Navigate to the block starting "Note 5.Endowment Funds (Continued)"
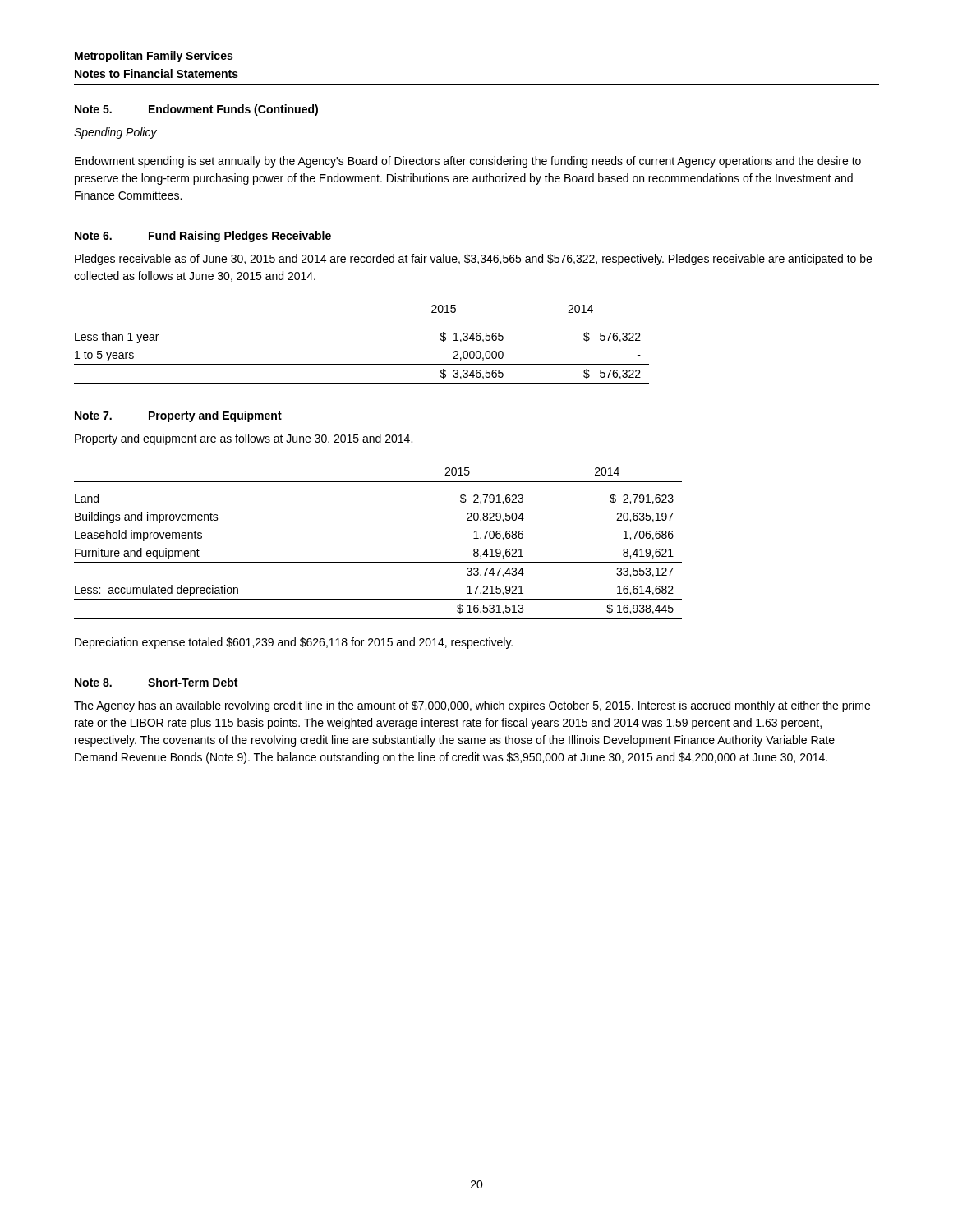 (x=196, y=109)
